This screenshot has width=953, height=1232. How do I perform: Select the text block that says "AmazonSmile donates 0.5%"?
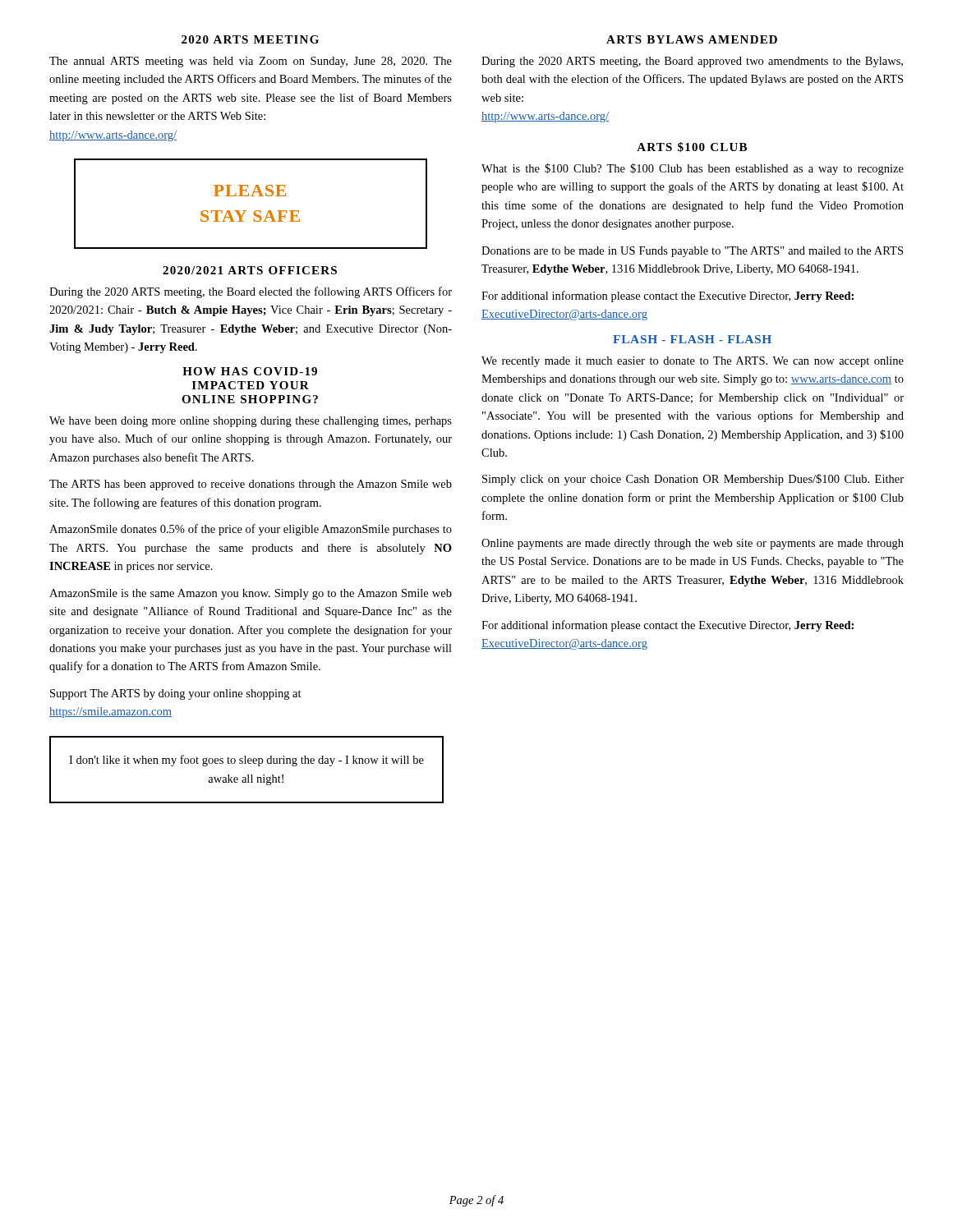click(251, 548)
